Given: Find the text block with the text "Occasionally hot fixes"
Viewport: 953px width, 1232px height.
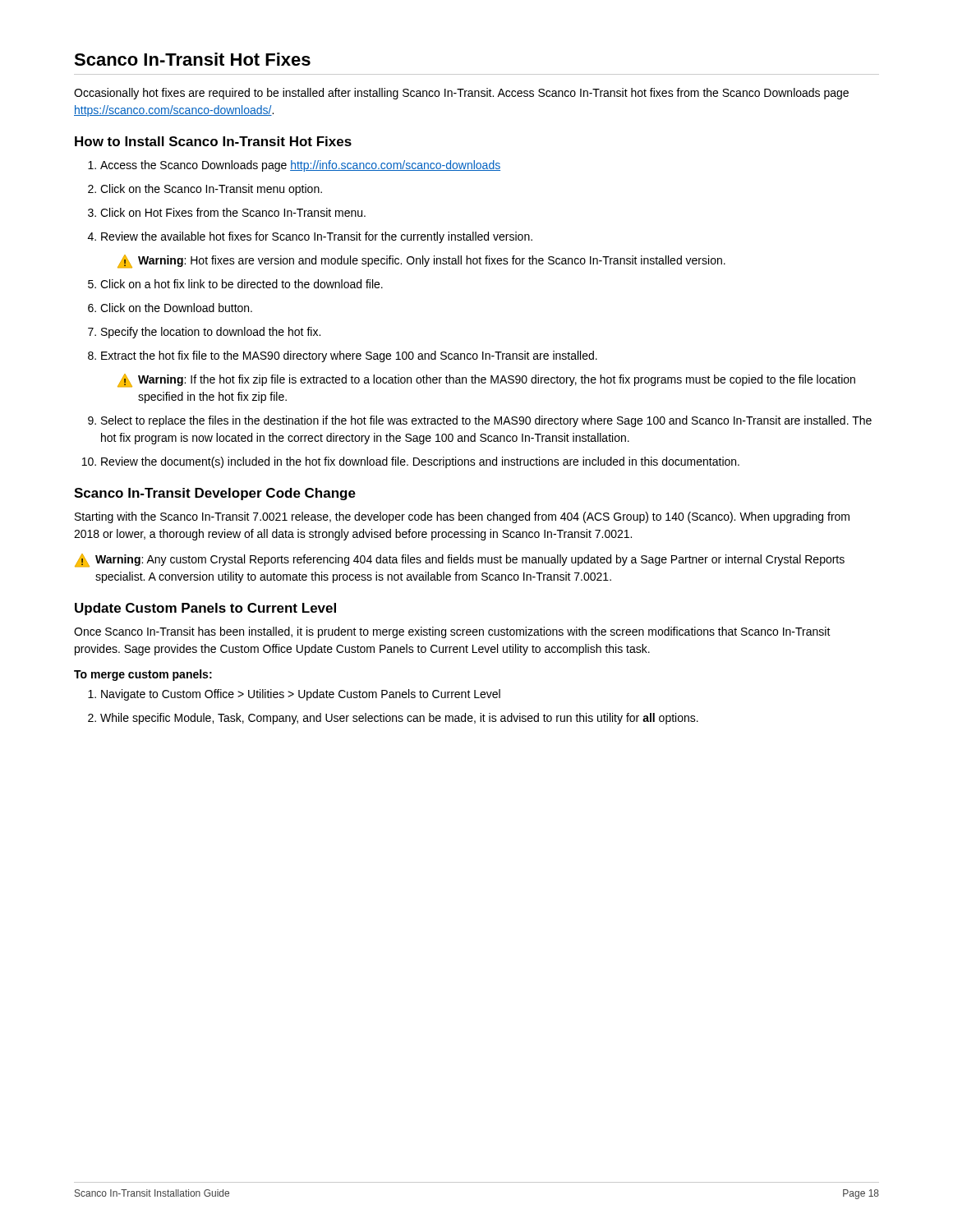Looking at the screenshot, I should click(x=476, y=102).
